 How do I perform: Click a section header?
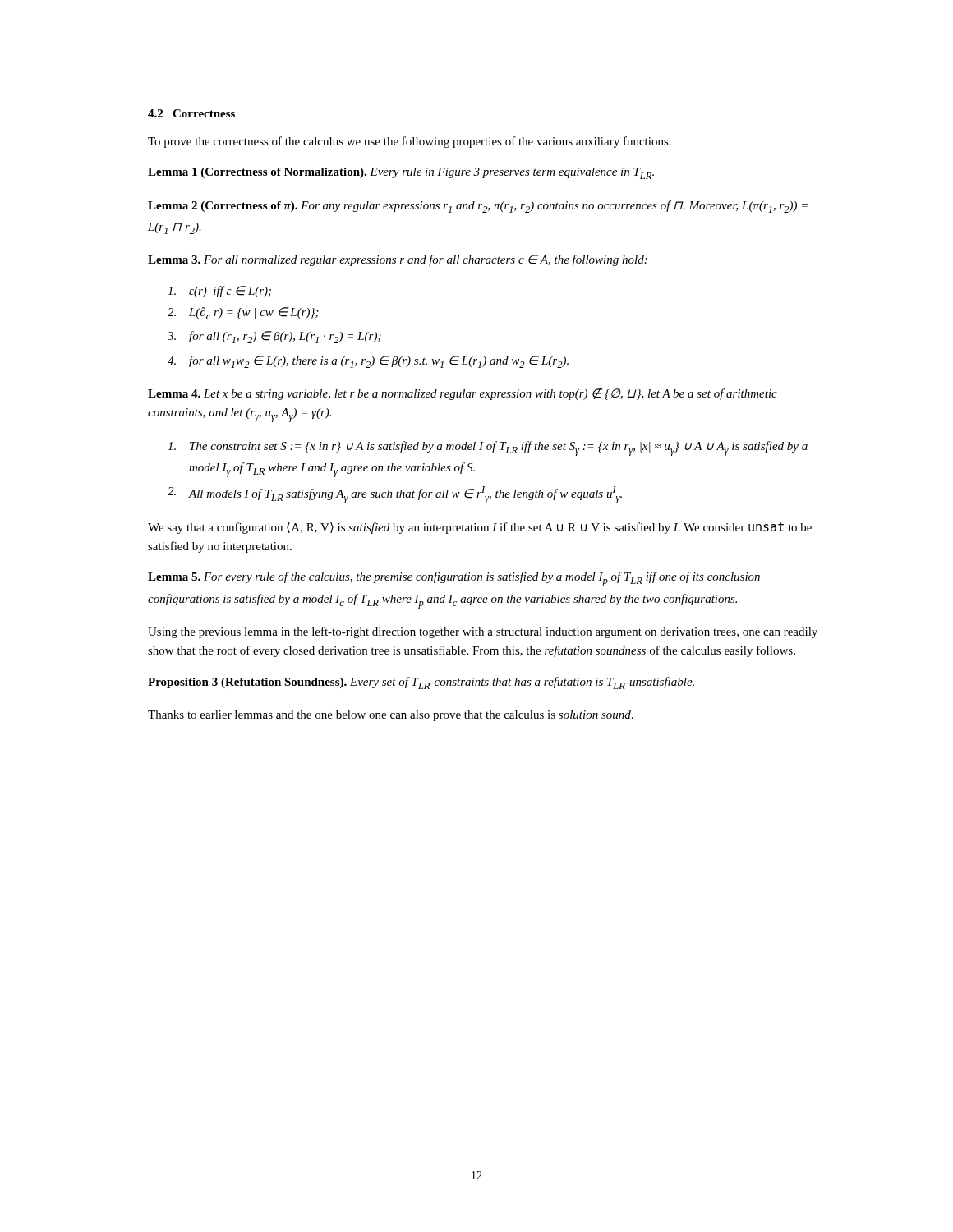click(x=485, y=114)
